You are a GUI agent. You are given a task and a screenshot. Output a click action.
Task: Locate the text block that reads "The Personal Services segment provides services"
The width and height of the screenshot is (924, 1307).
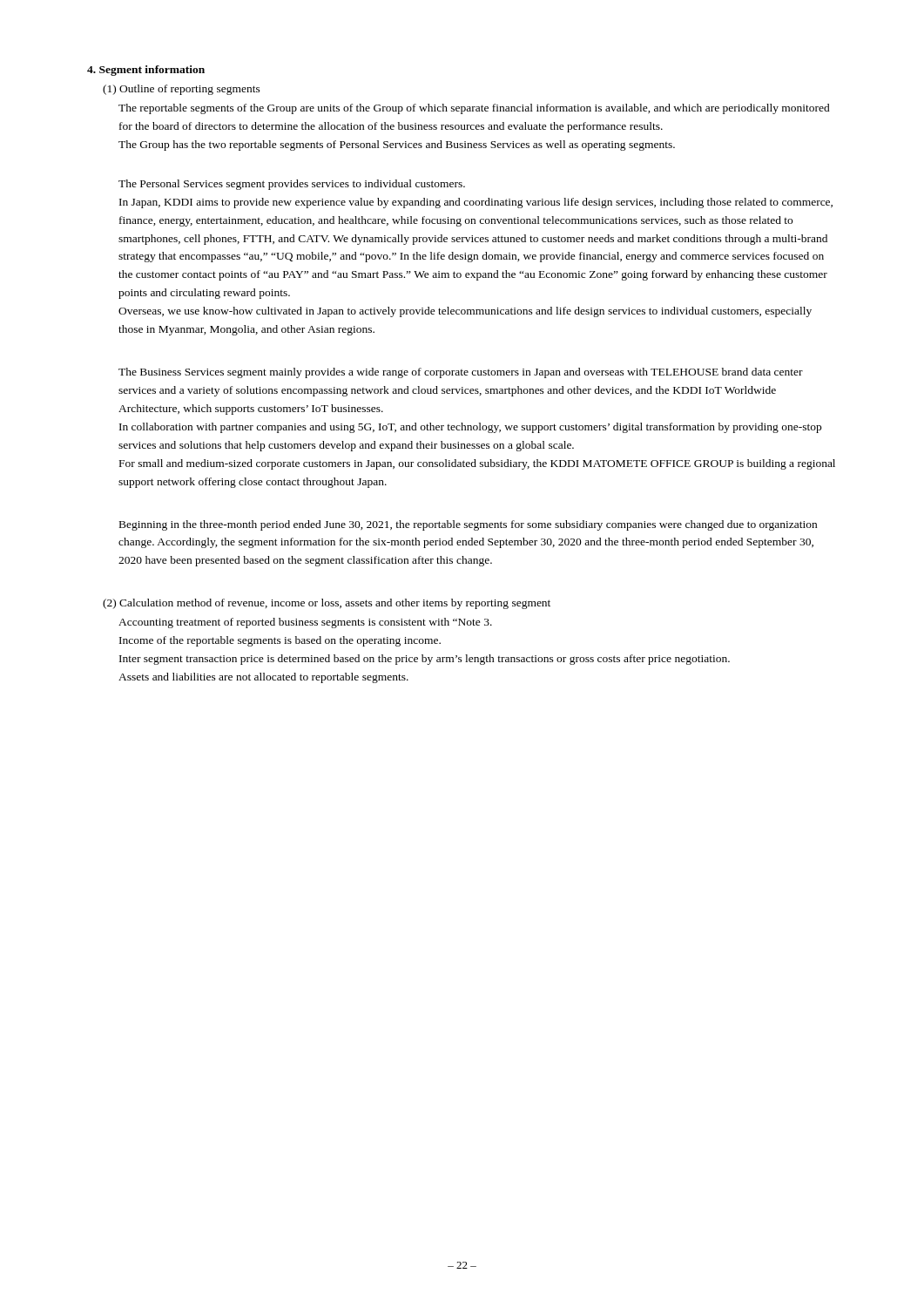tap(292, 183)
